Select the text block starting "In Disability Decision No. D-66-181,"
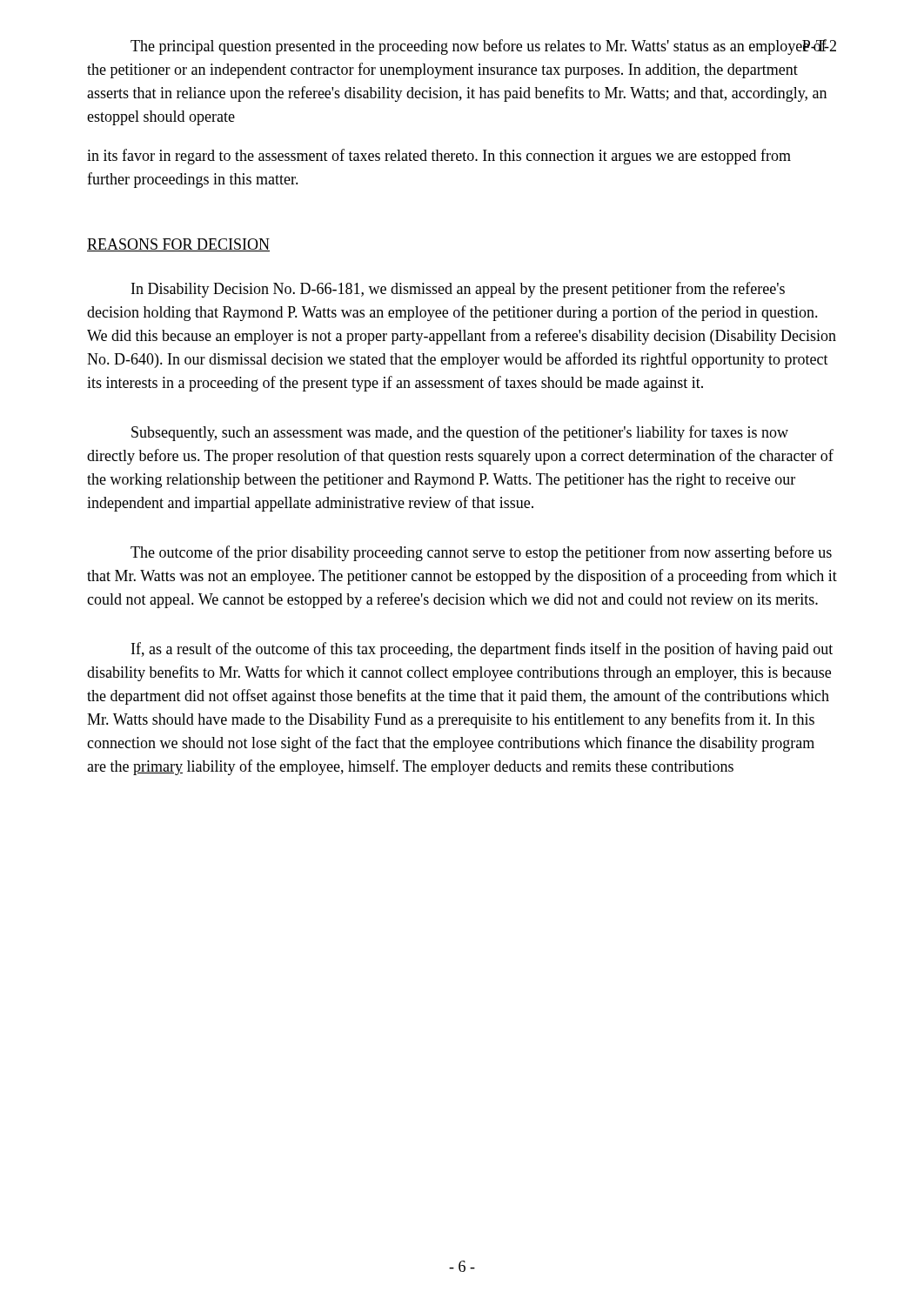 tap(462, 336)
